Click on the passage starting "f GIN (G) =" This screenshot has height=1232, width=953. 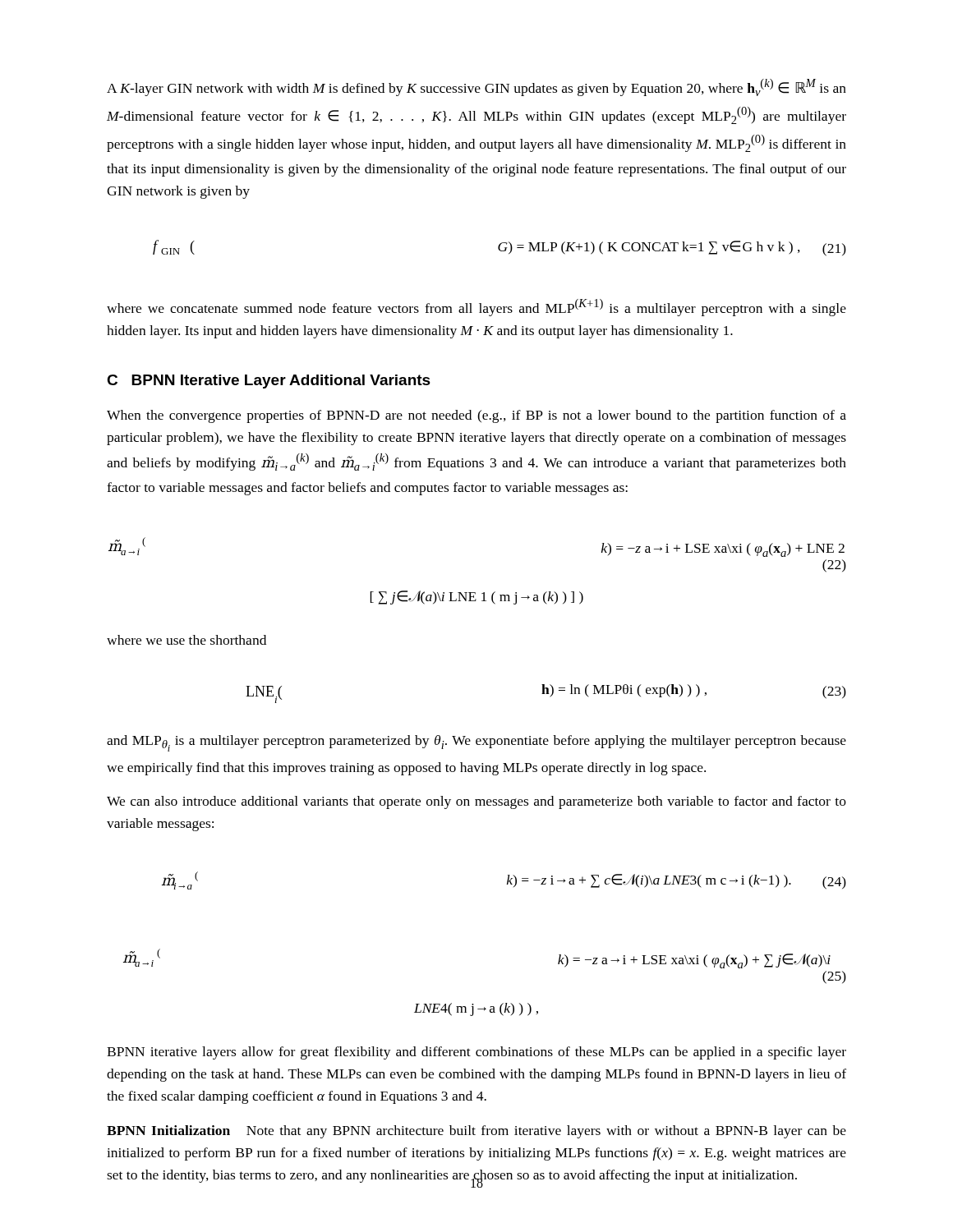[499, 248]
